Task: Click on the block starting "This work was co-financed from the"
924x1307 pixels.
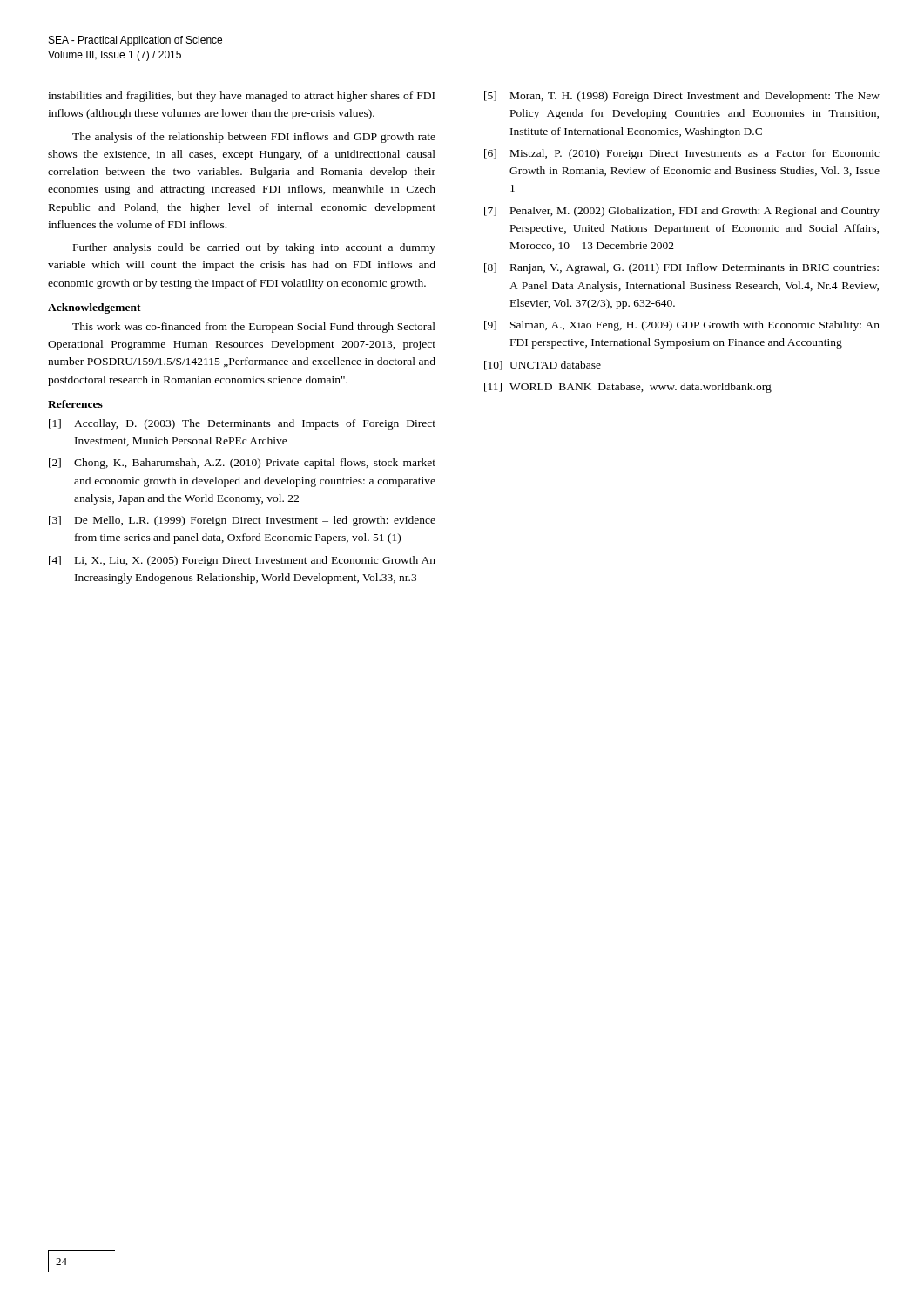Action: click(x=242, y=353)
